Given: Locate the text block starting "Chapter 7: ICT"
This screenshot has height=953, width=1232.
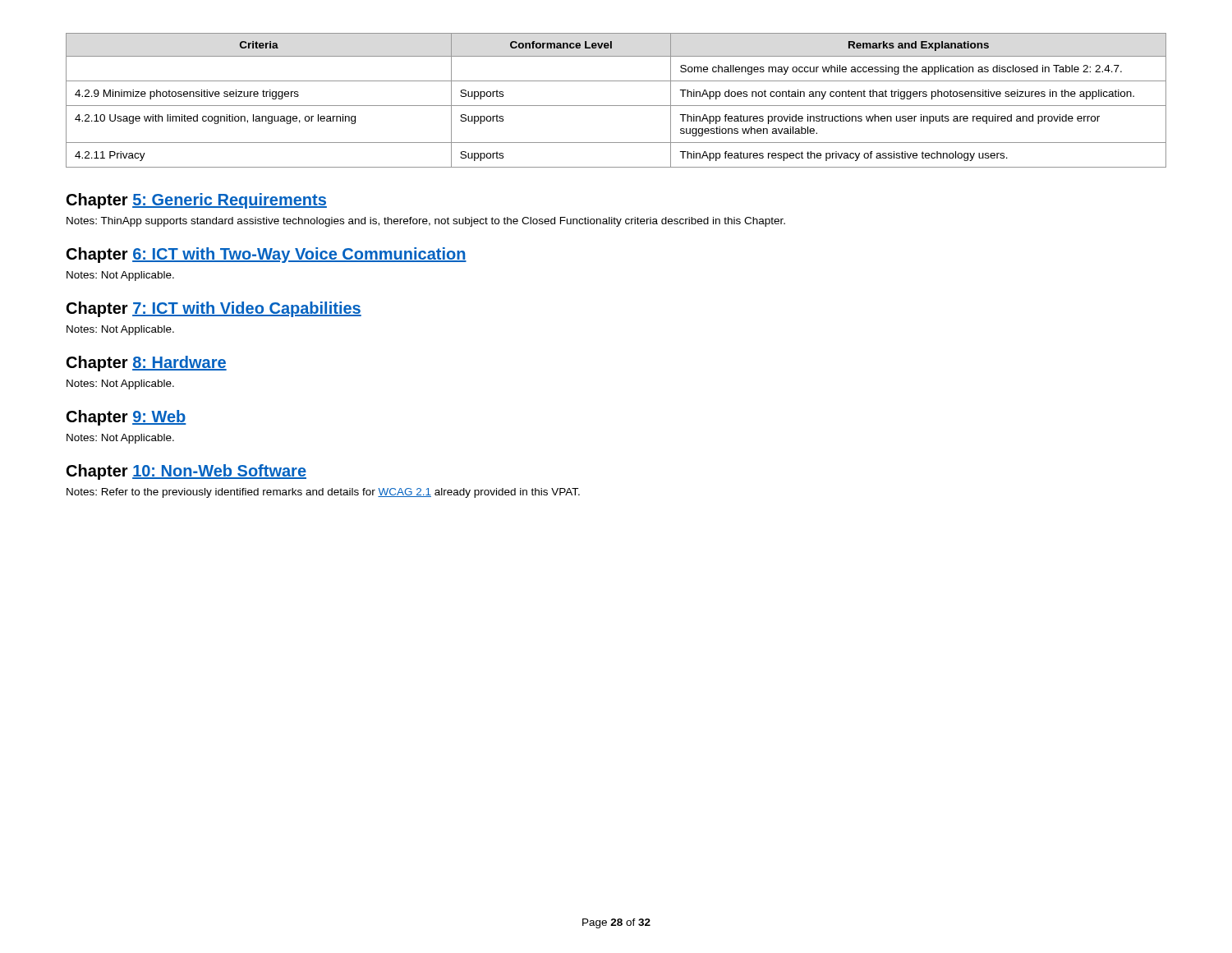Looking at the screenshot, I should [213, 308].
